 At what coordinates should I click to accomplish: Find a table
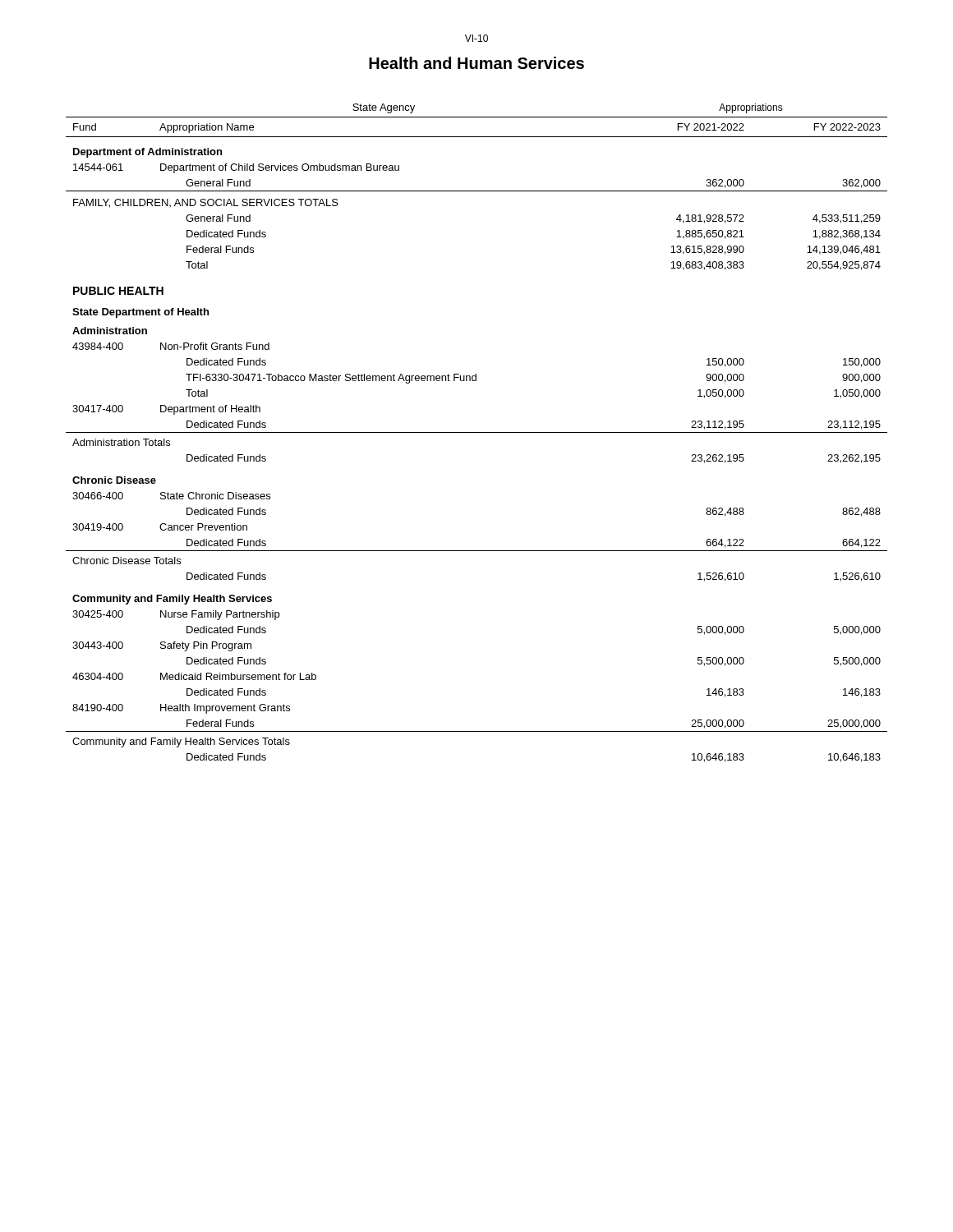(476, 431)
